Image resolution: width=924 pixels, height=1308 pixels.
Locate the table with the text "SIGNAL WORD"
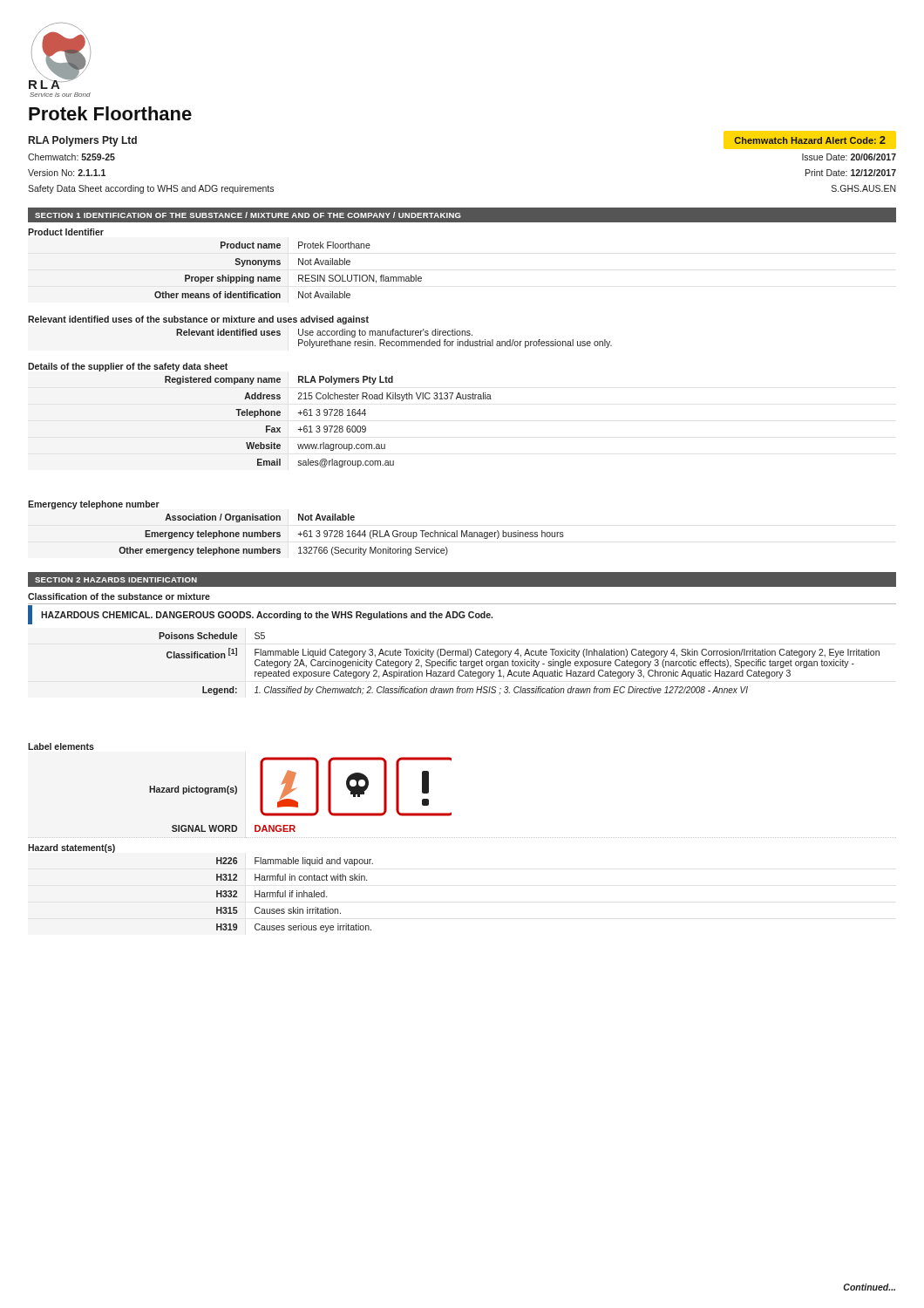[462, 829]
